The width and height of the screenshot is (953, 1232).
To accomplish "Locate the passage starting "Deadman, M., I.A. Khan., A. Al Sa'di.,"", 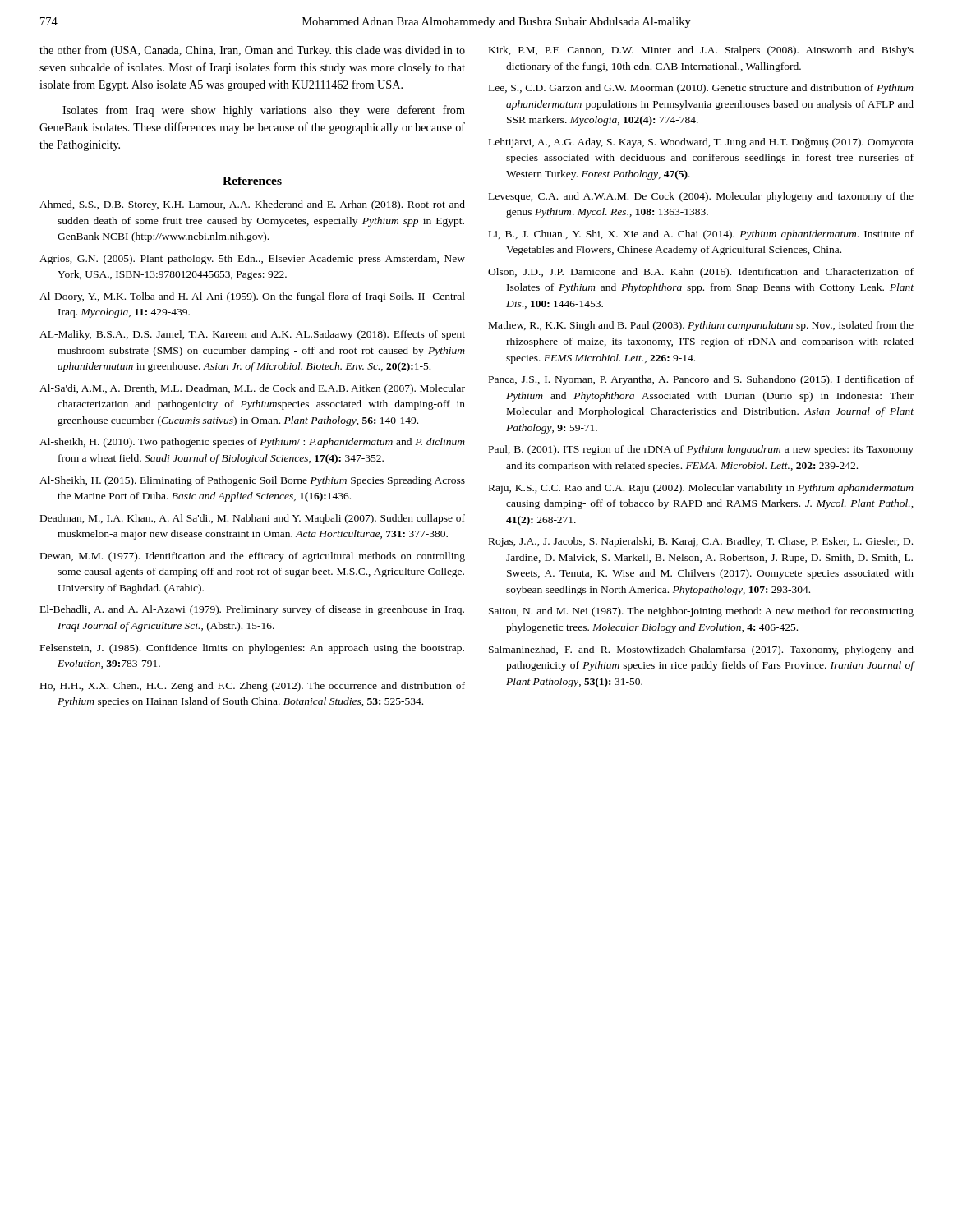I will tap(252, 526).
